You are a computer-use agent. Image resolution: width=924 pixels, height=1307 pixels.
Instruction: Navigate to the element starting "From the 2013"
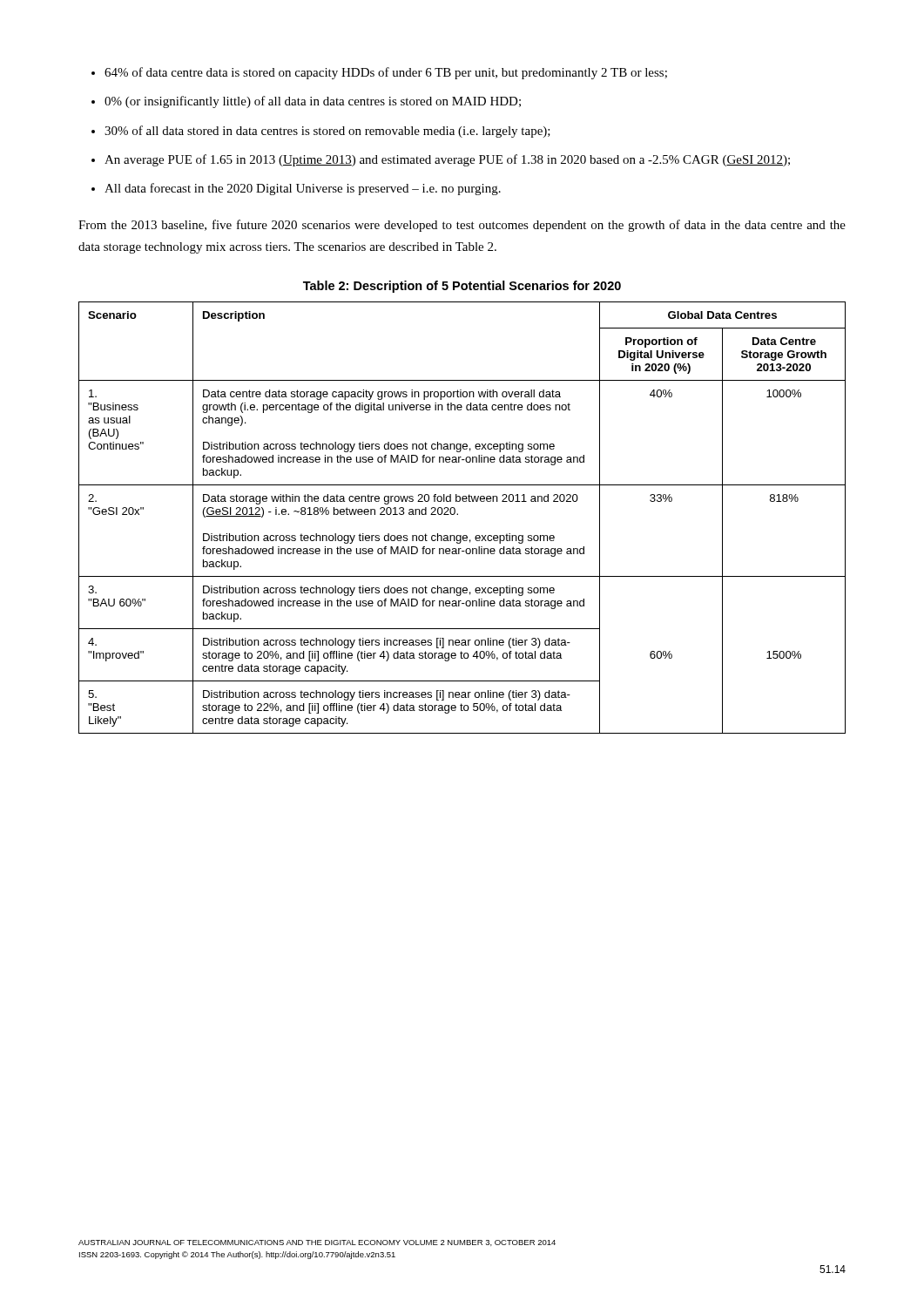(462, 236)
